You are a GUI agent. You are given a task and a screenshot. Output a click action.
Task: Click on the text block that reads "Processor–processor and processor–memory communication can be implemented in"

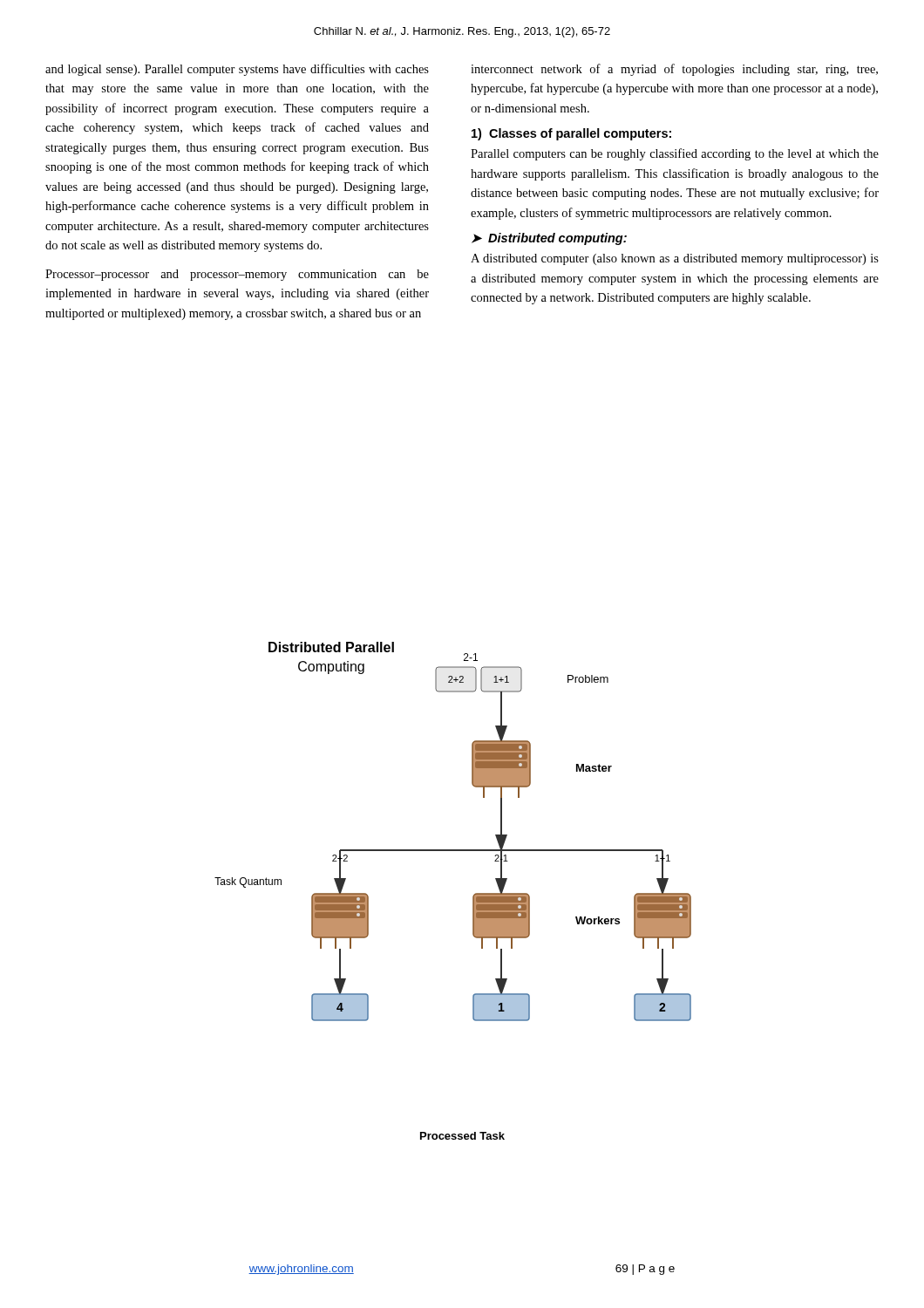[237, 293]
